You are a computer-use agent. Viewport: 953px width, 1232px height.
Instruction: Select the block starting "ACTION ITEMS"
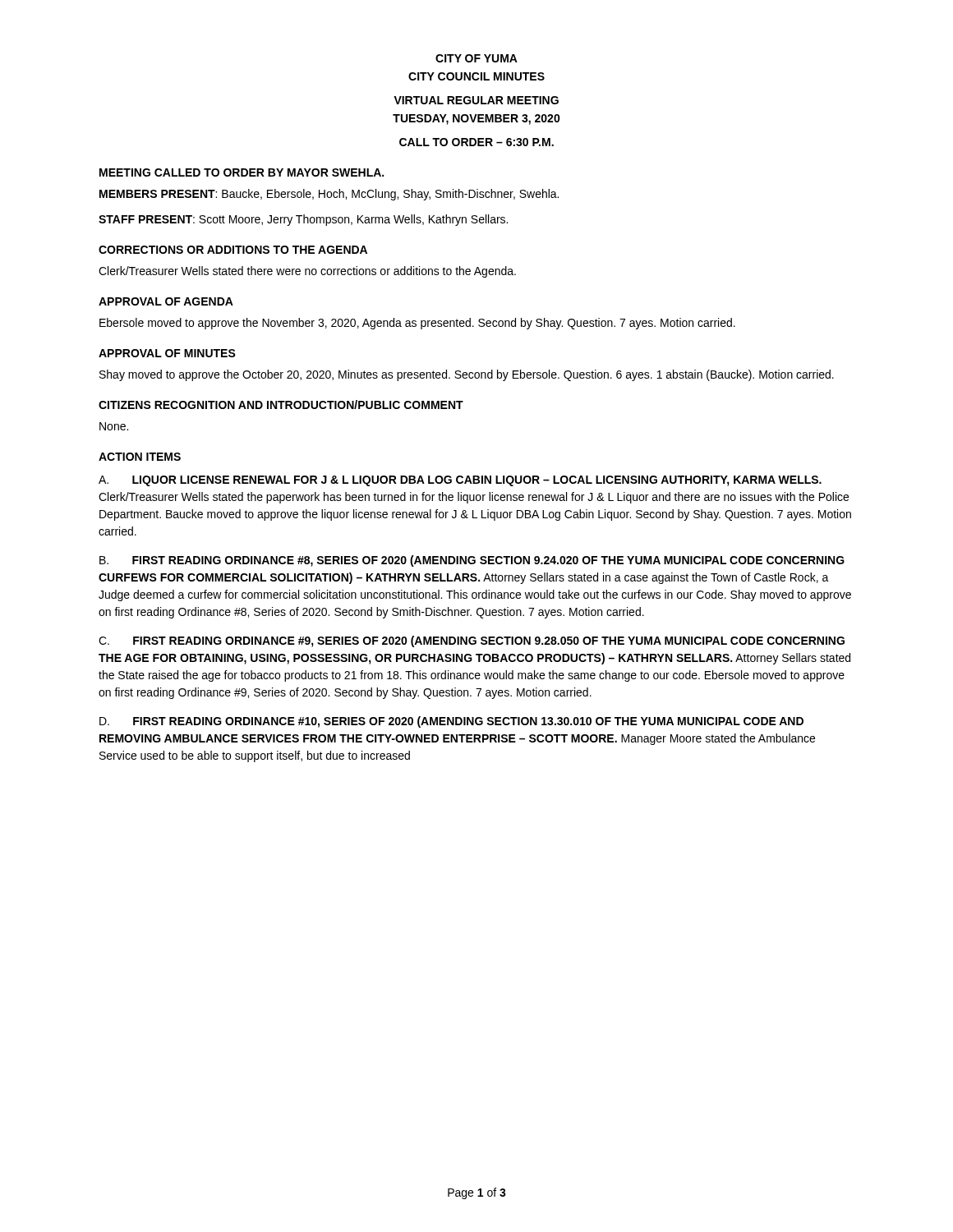click(x=140, y=457)
